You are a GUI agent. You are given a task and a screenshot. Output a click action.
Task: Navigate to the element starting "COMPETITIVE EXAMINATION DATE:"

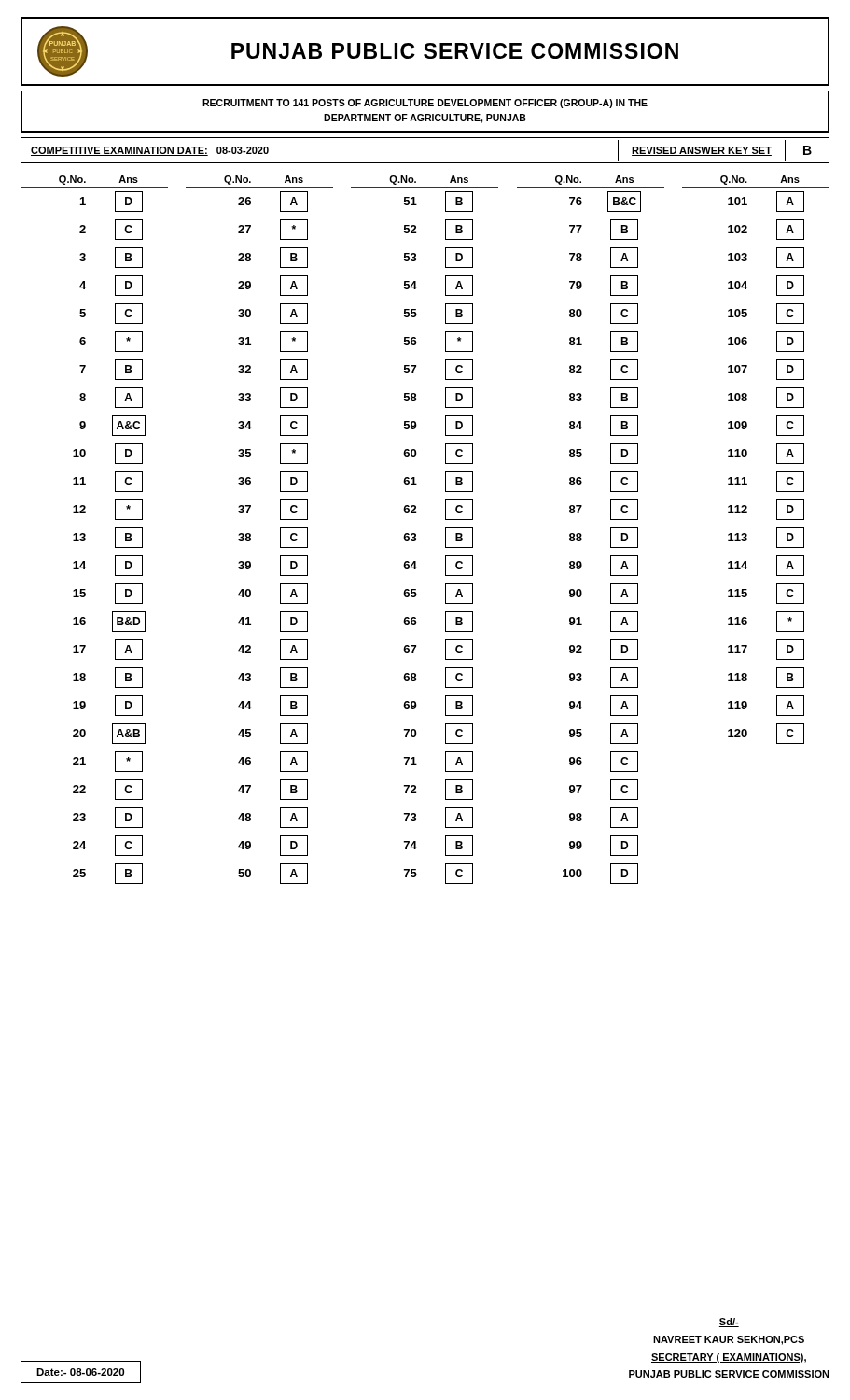(425, 150)
